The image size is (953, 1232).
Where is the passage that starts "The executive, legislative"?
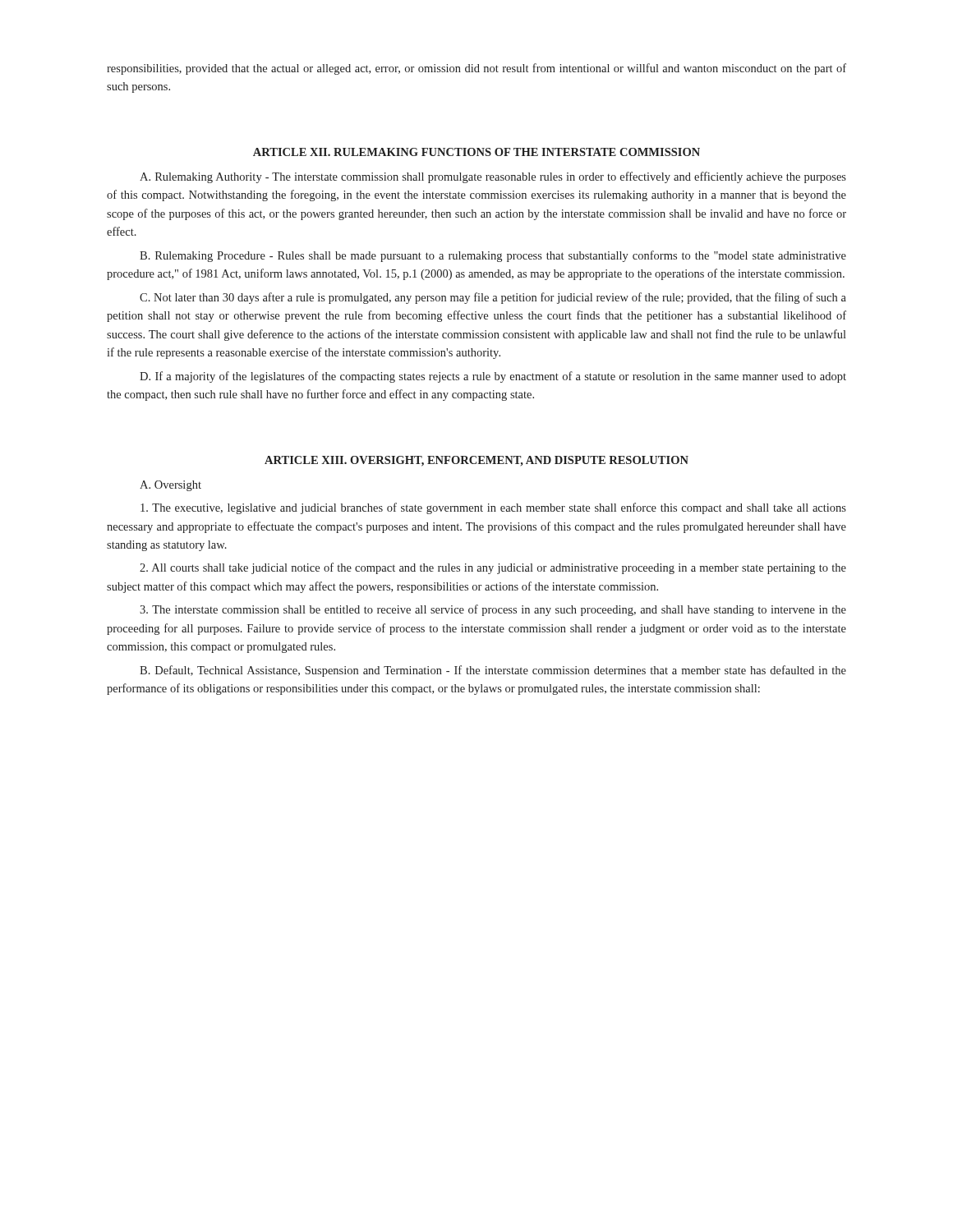click(476, 526)
